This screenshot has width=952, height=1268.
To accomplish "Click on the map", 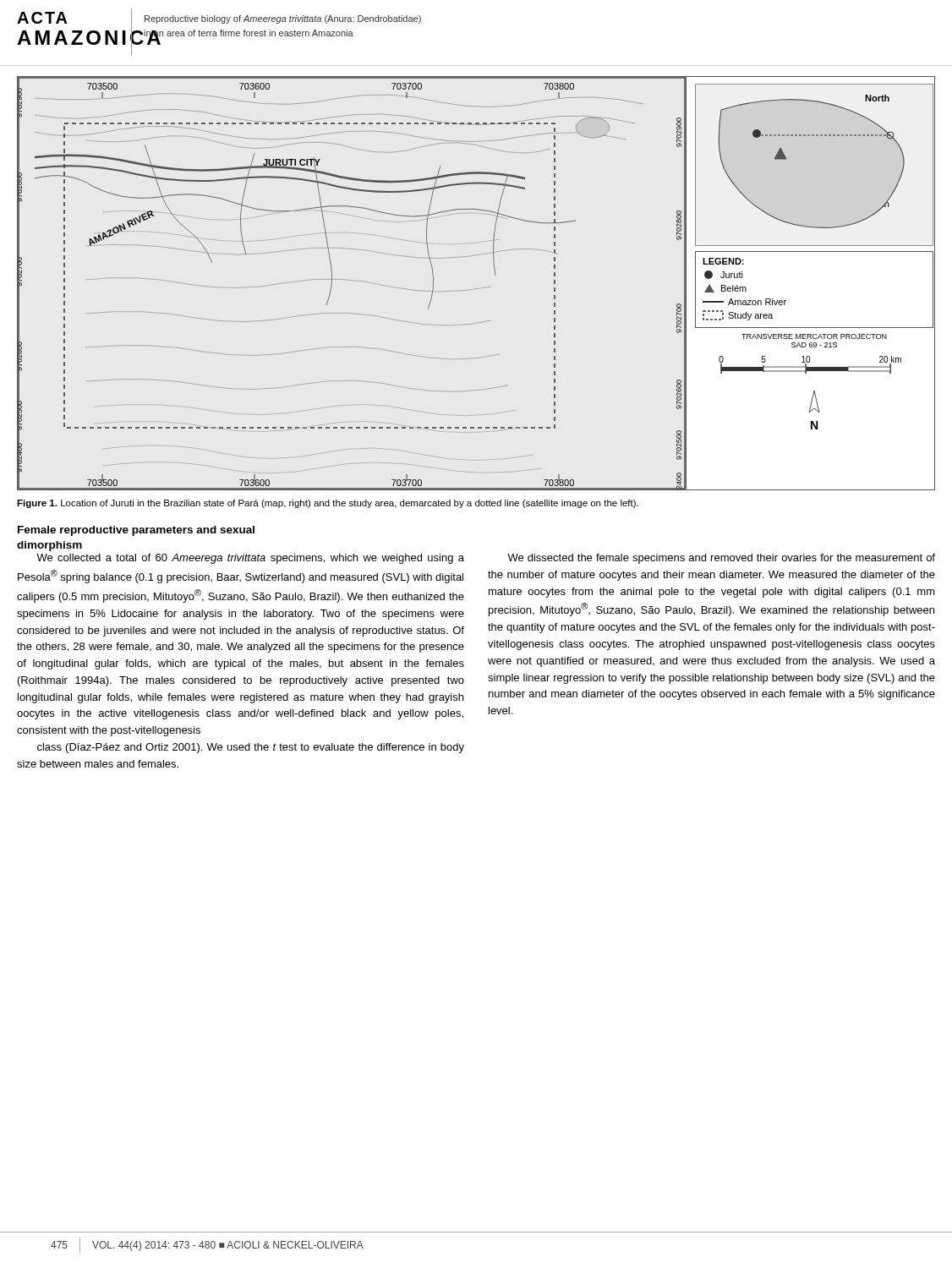I will pos(476,293).
